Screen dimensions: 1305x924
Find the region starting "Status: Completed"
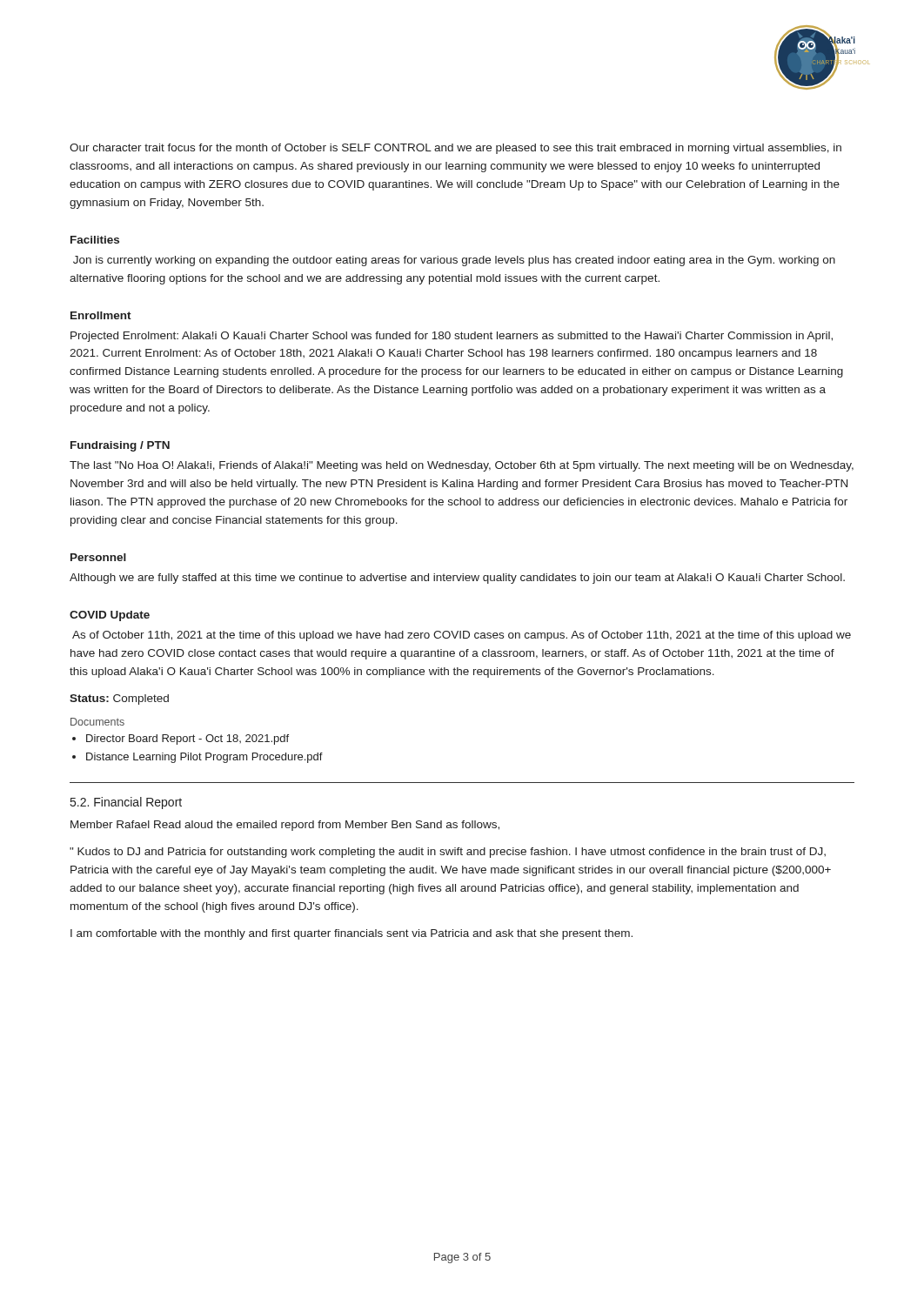click(119, 699)
